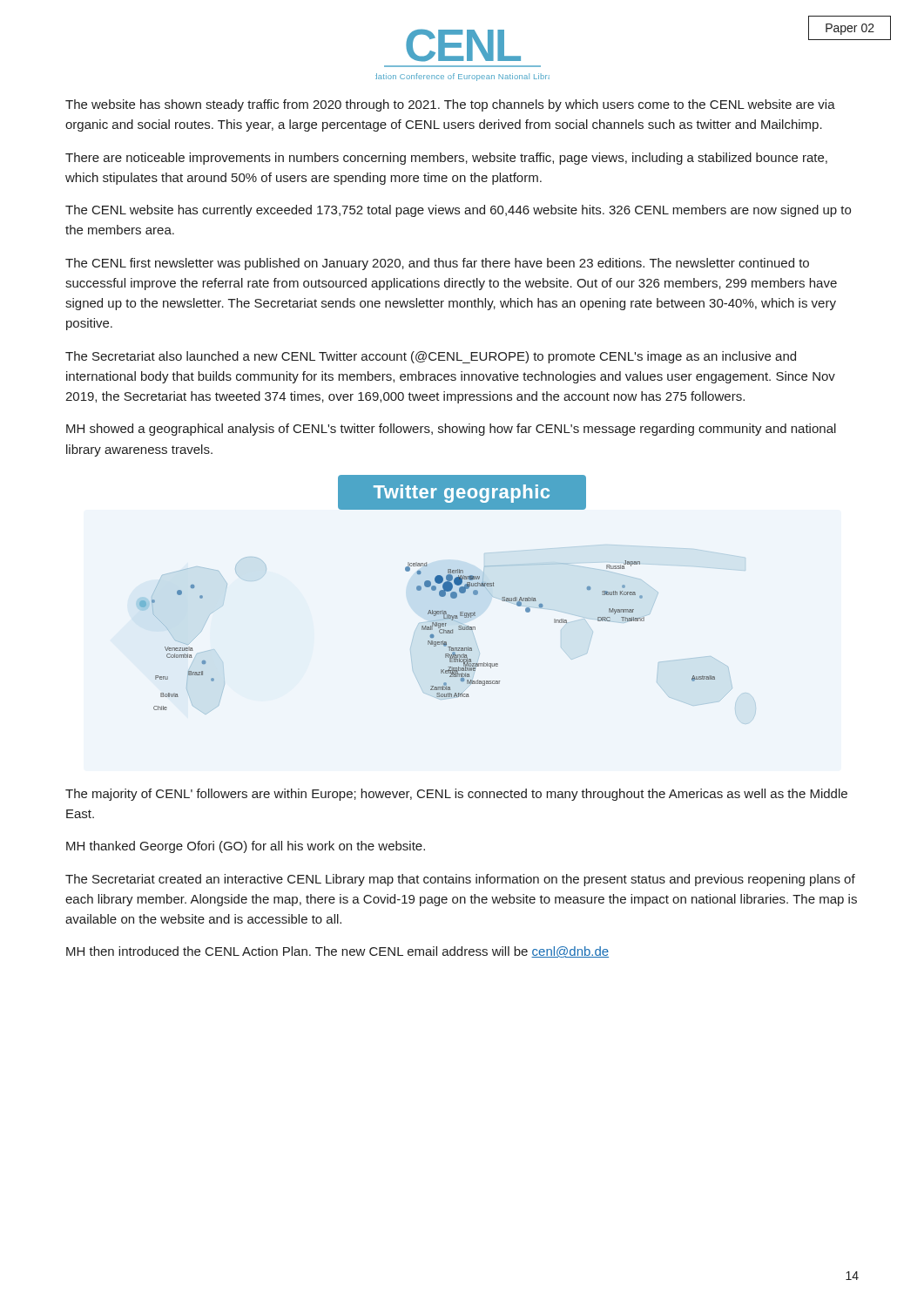The width and height of the screenshot is (924, 1307).
Task: Locate the block of text that opens with "The CENL first"
Action: (462, 293)
